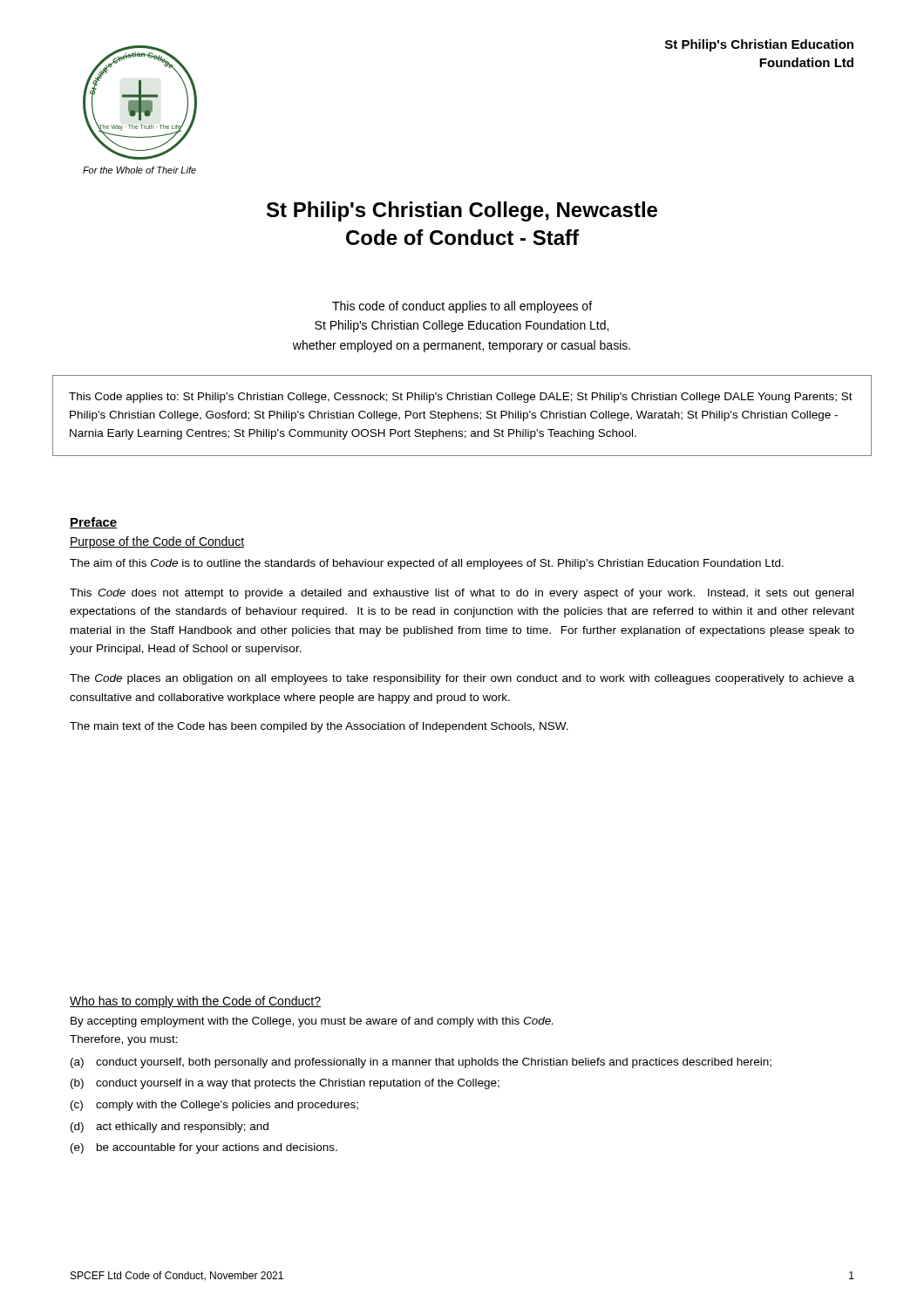The height and width of the screenshot is (1308, 924).
Task: Where does it say "(d) act ethically and responsibly; and"?
Action: 170,1126
